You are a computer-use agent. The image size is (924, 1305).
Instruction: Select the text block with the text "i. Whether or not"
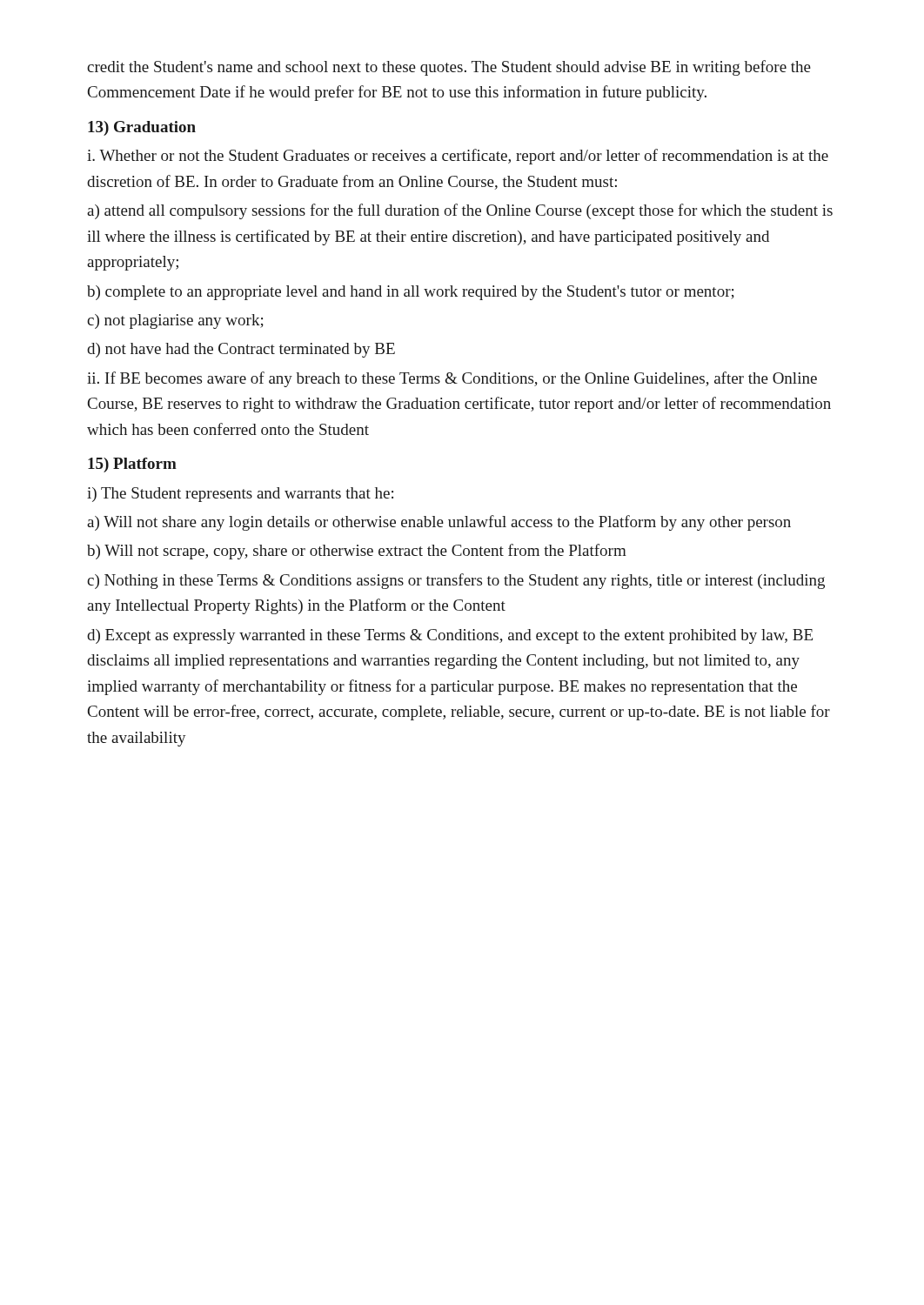coord(458,168)
